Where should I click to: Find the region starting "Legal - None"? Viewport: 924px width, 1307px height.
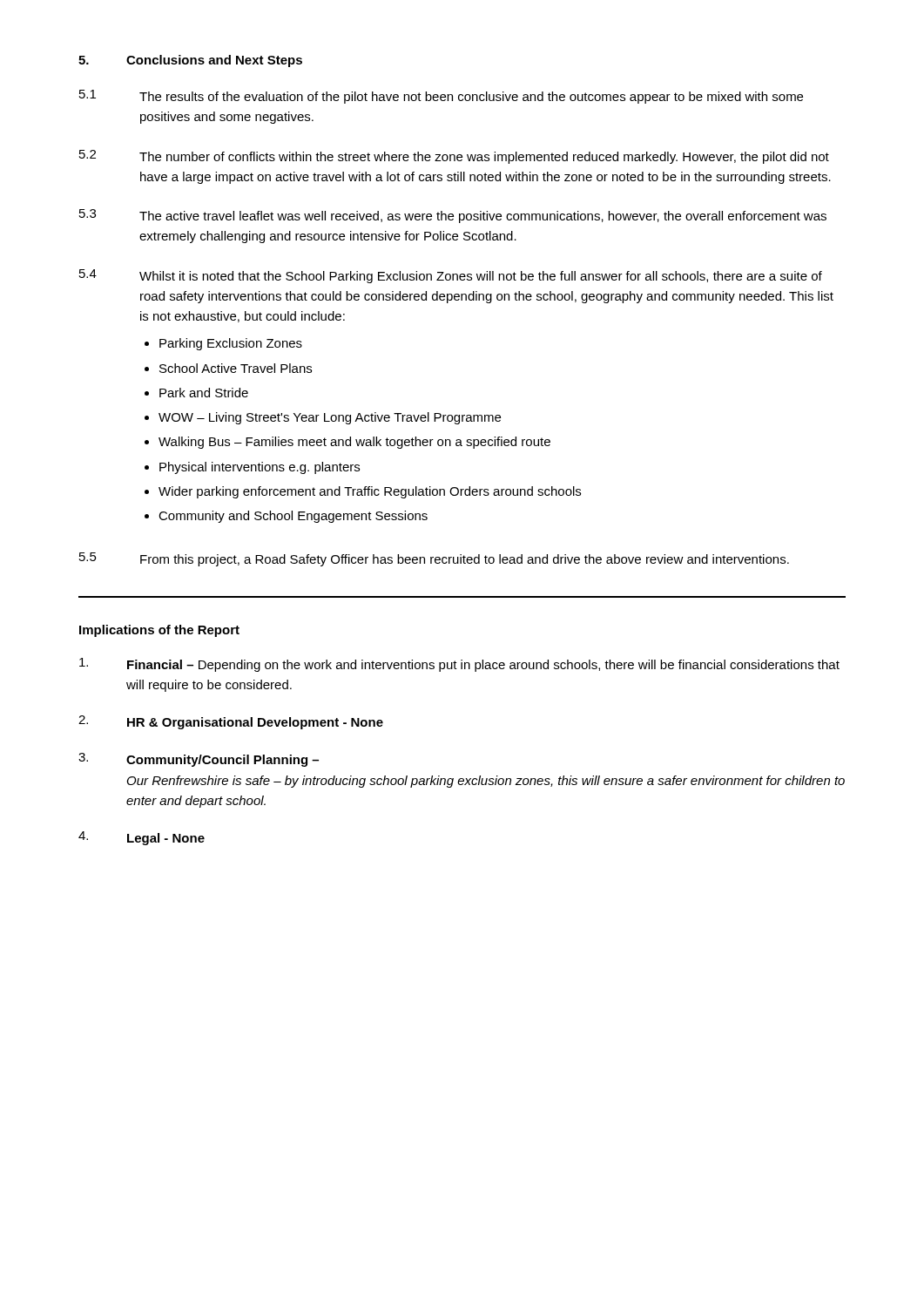tap(142, 838)
